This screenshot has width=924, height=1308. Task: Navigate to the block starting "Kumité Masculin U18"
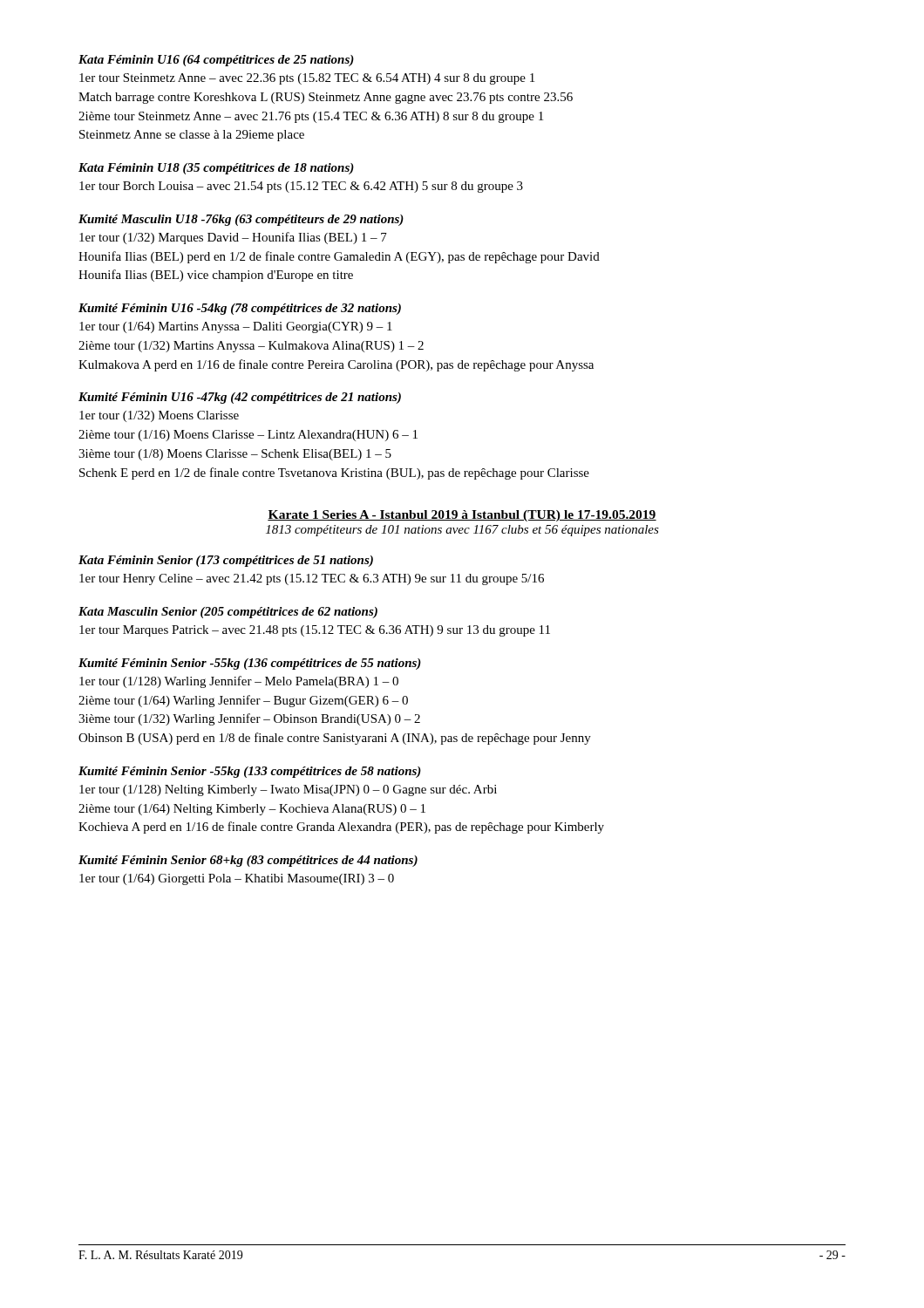point(241,219)
